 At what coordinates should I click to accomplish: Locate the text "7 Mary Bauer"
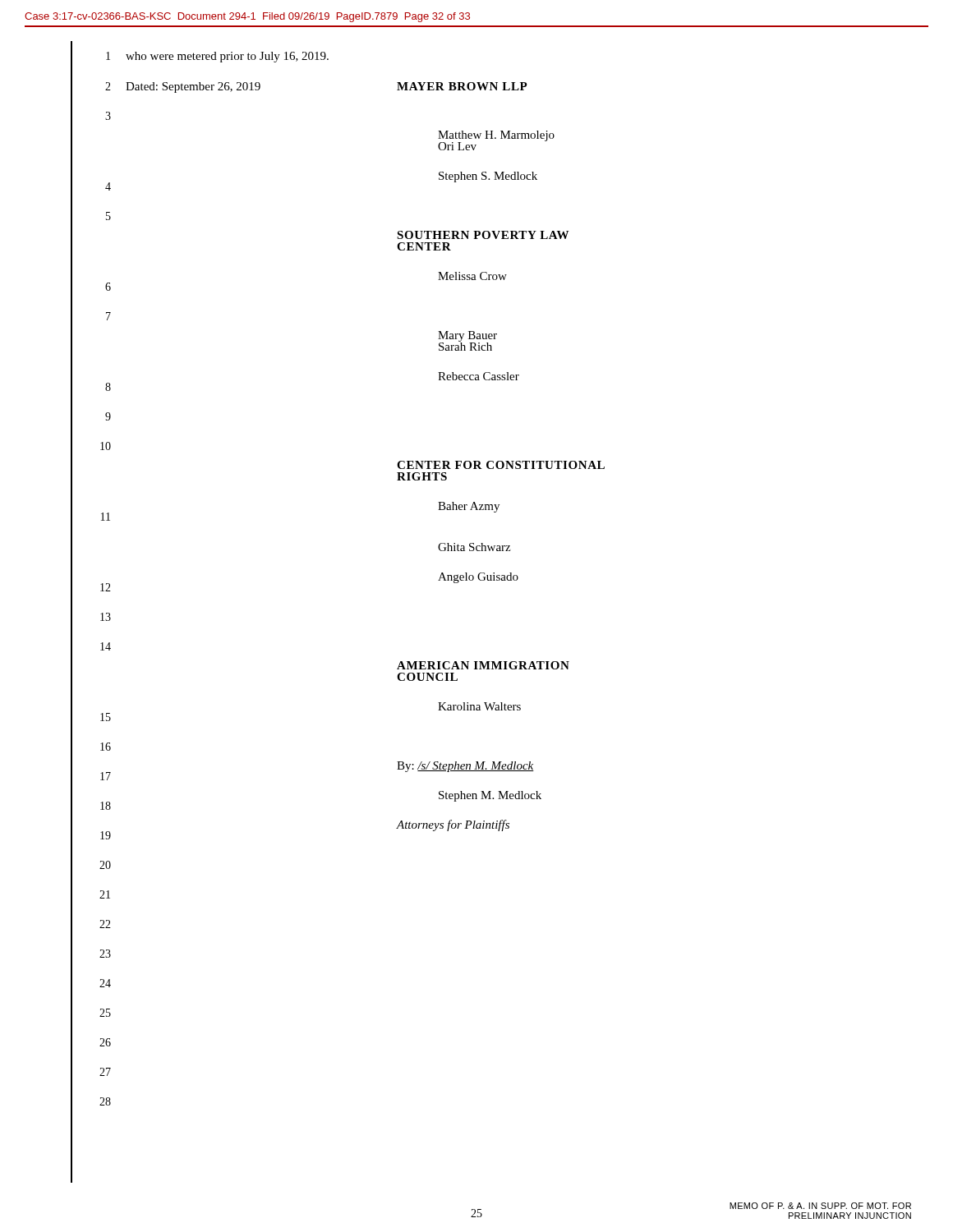[x=108, y=316]
